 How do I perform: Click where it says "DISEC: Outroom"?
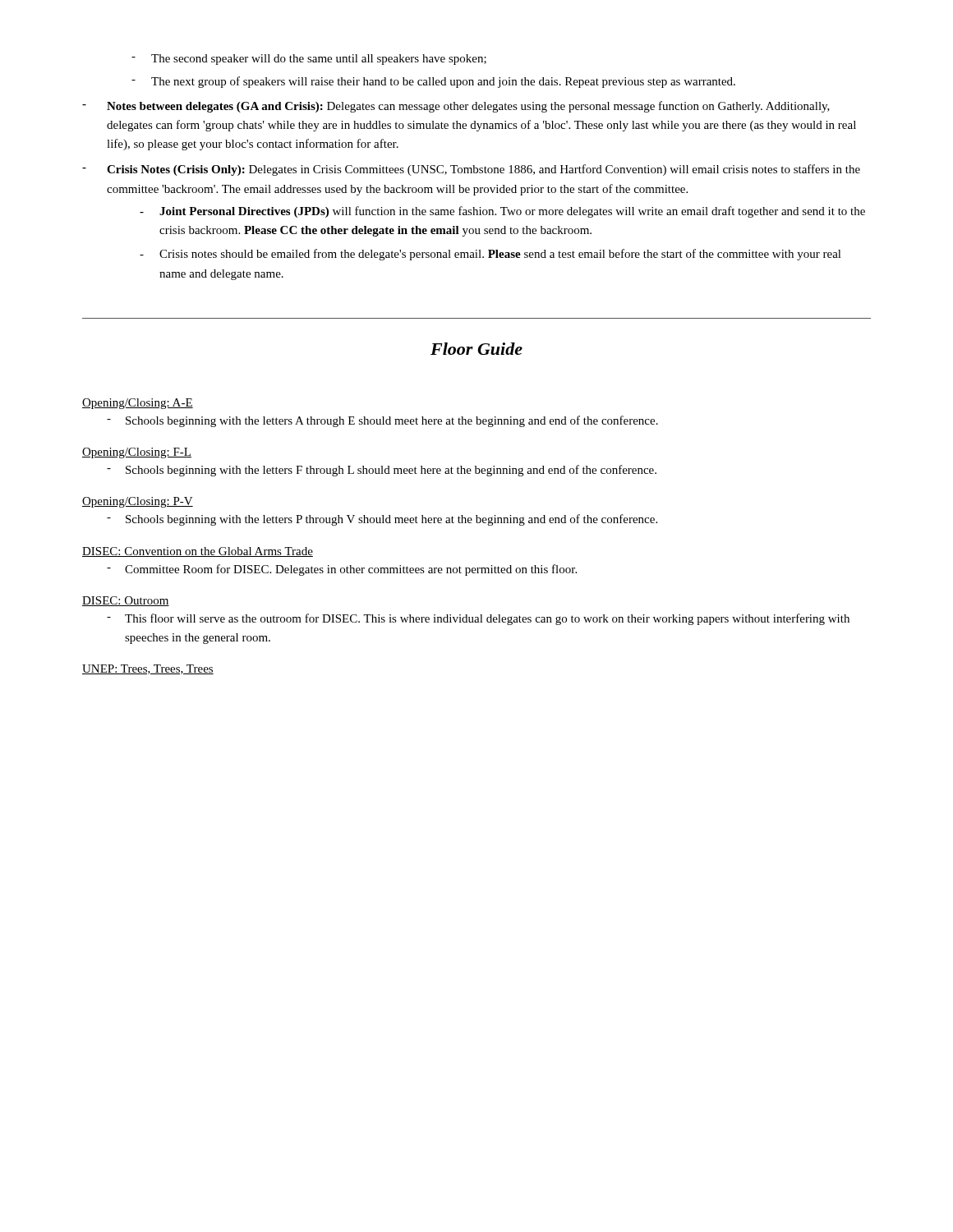125,601
